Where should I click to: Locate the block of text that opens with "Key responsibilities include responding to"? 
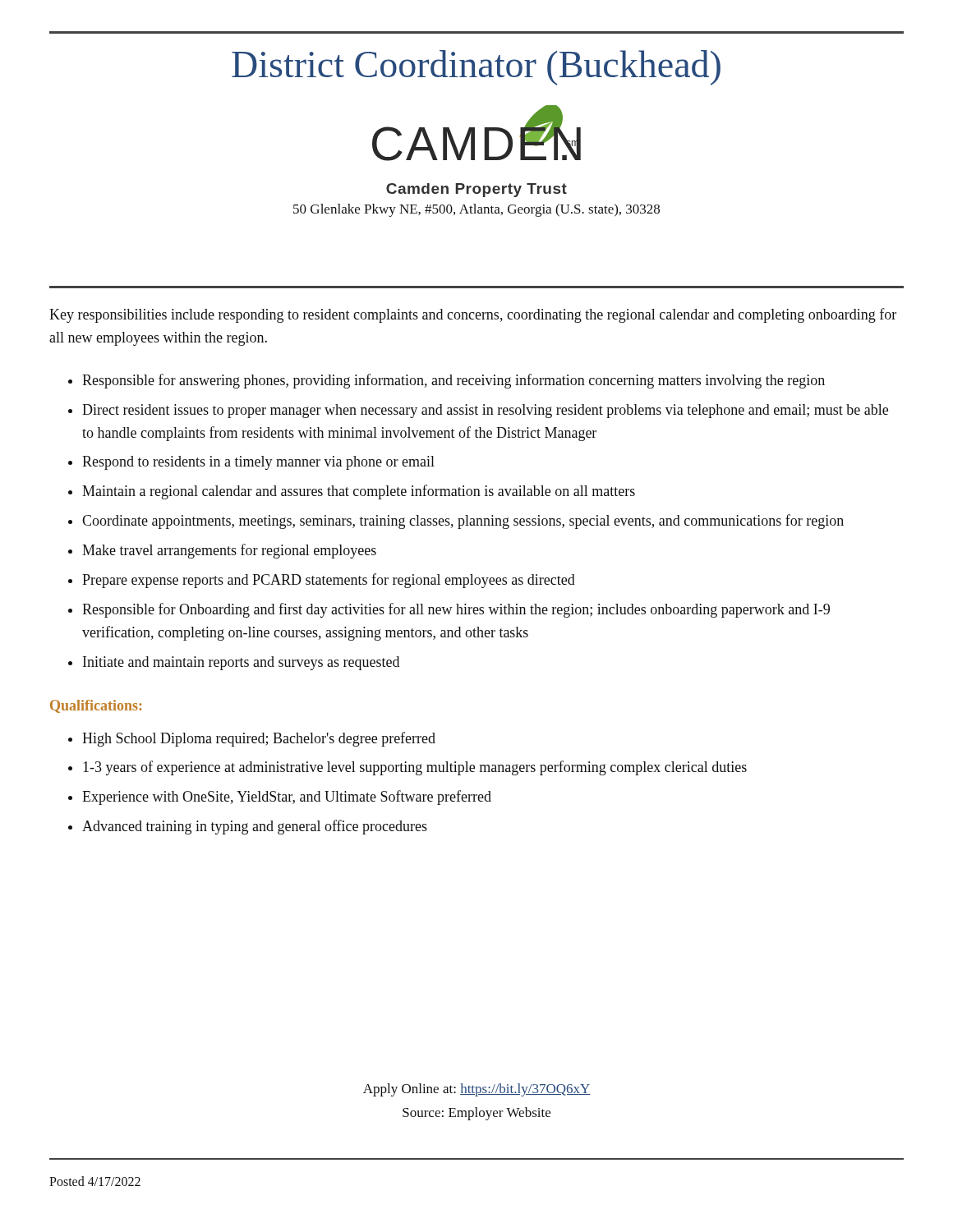click(473, 326)
